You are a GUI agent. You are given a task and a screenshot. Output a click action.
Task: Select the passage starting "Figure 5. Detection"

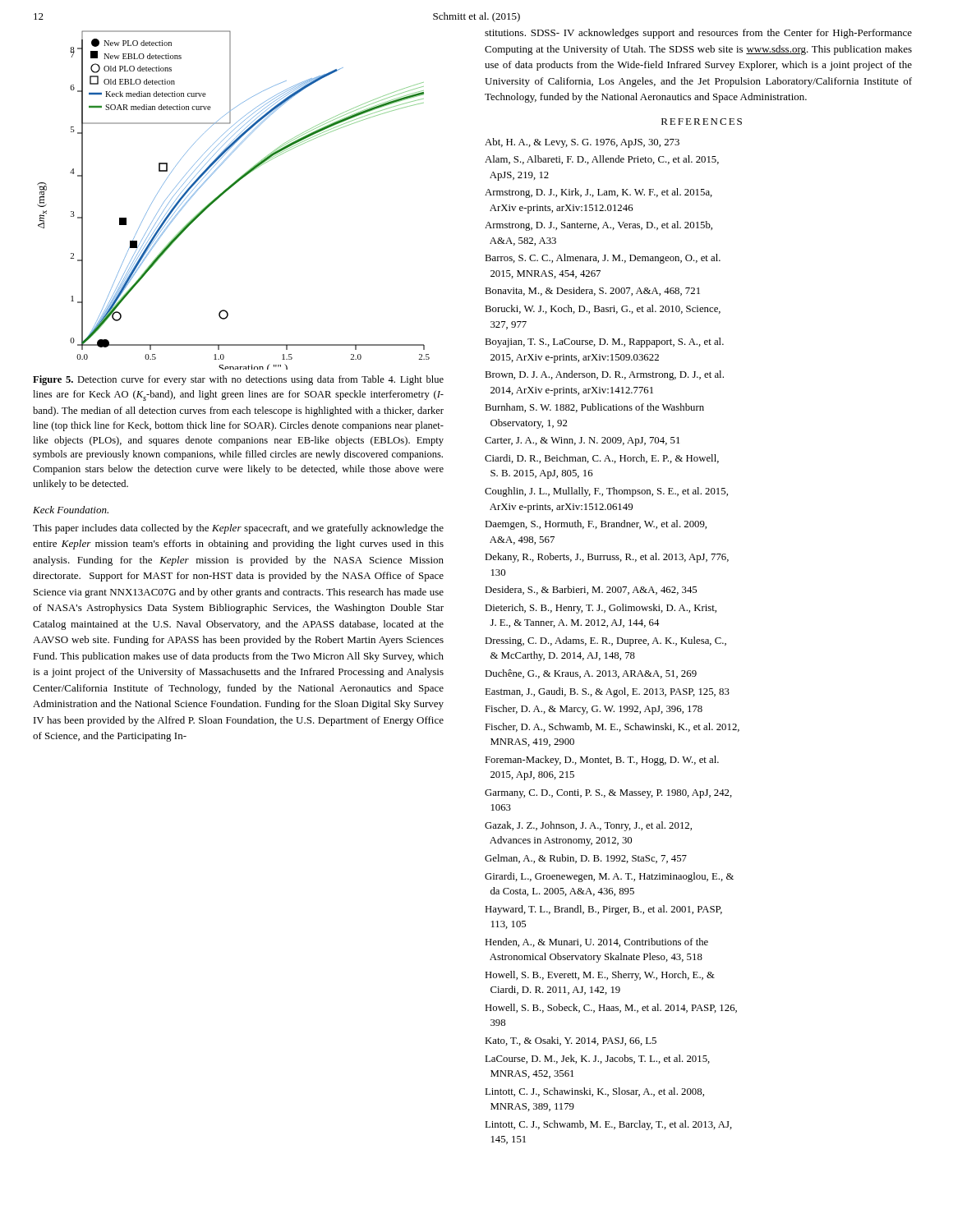pos(238,432)
